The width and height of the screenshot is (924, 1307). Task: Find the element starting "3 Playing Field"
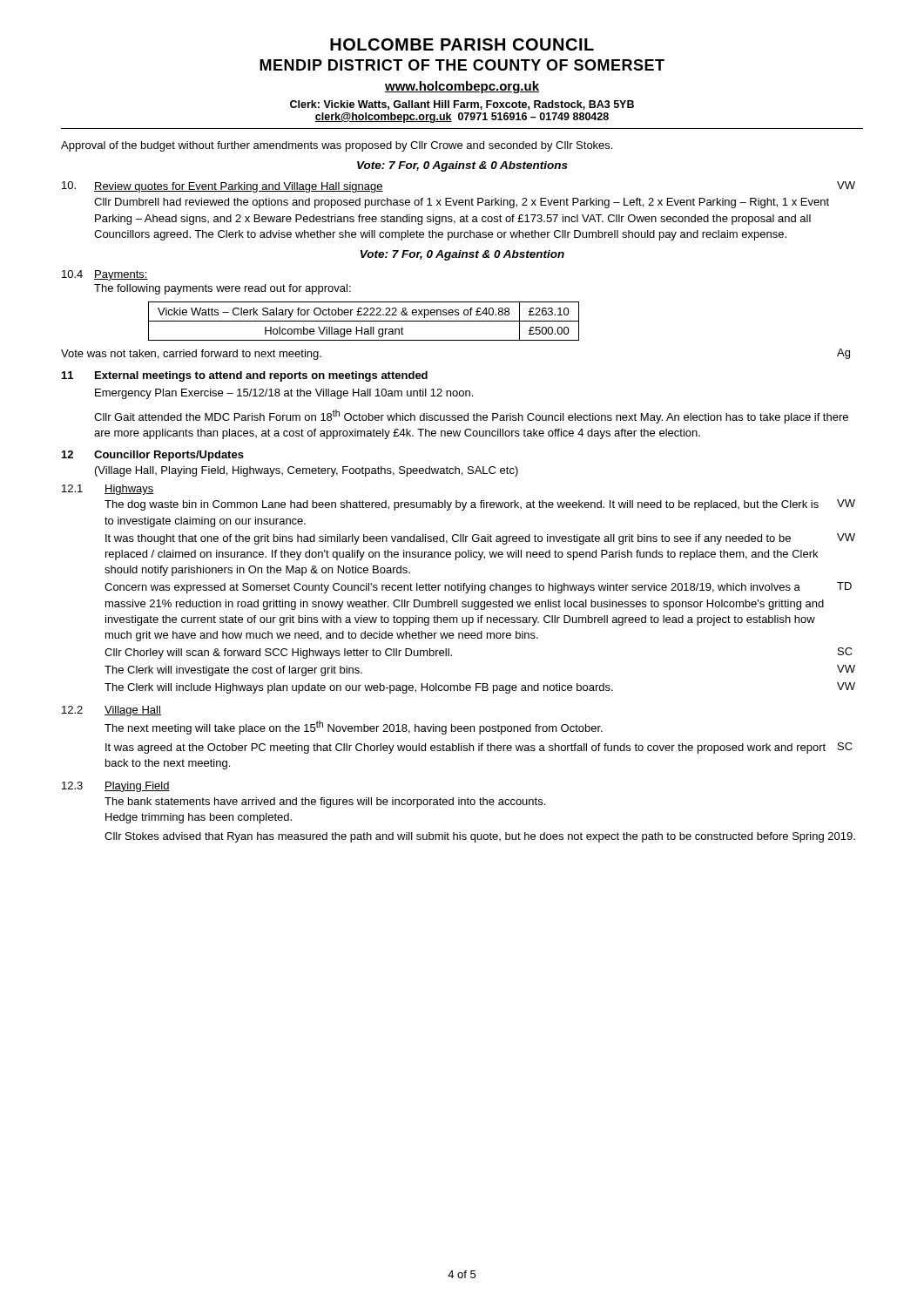pos(115,785)
